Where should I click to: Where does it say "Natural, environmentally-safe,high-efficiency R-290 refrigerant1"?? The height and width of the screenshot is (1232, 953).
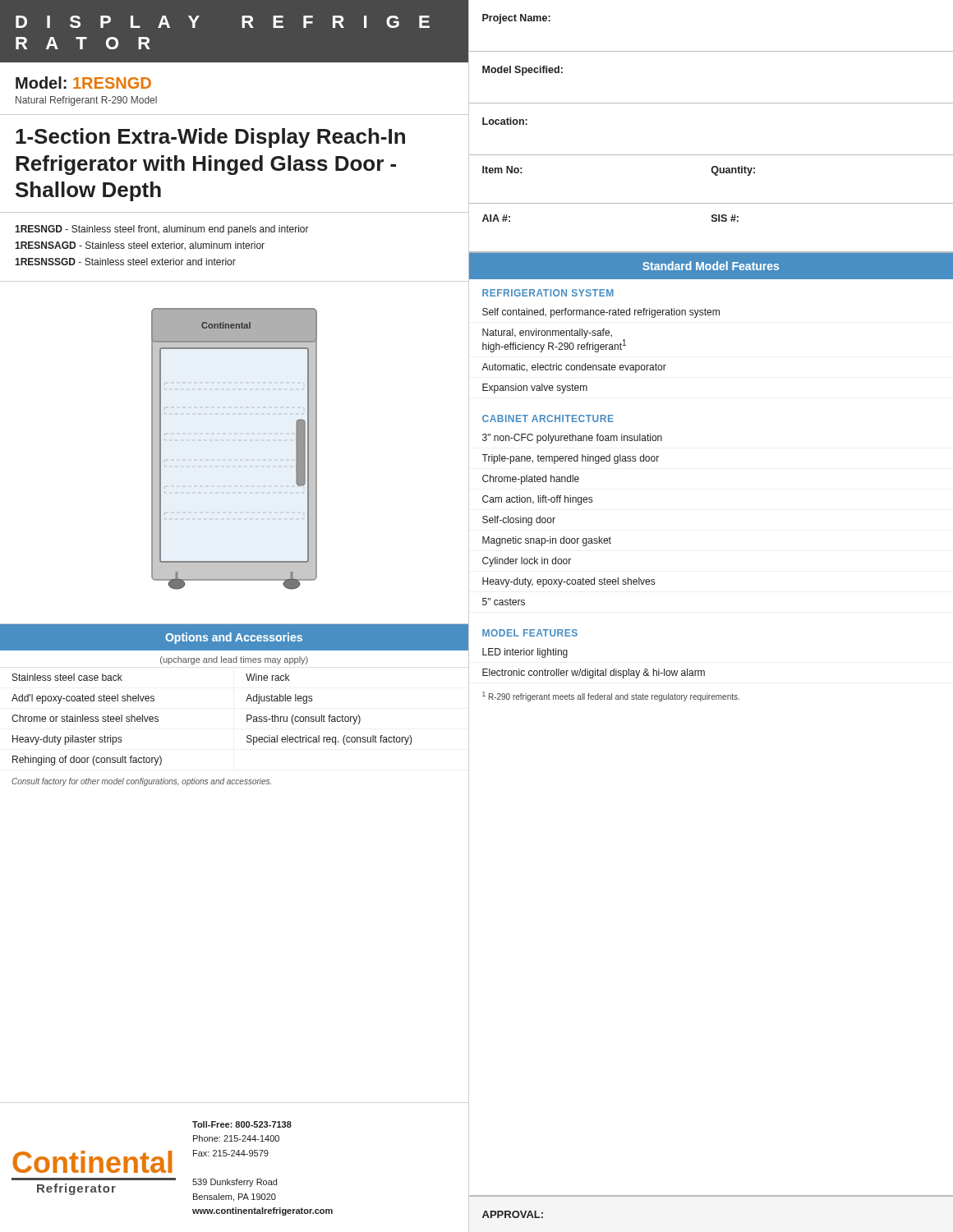tap(554, 340)
